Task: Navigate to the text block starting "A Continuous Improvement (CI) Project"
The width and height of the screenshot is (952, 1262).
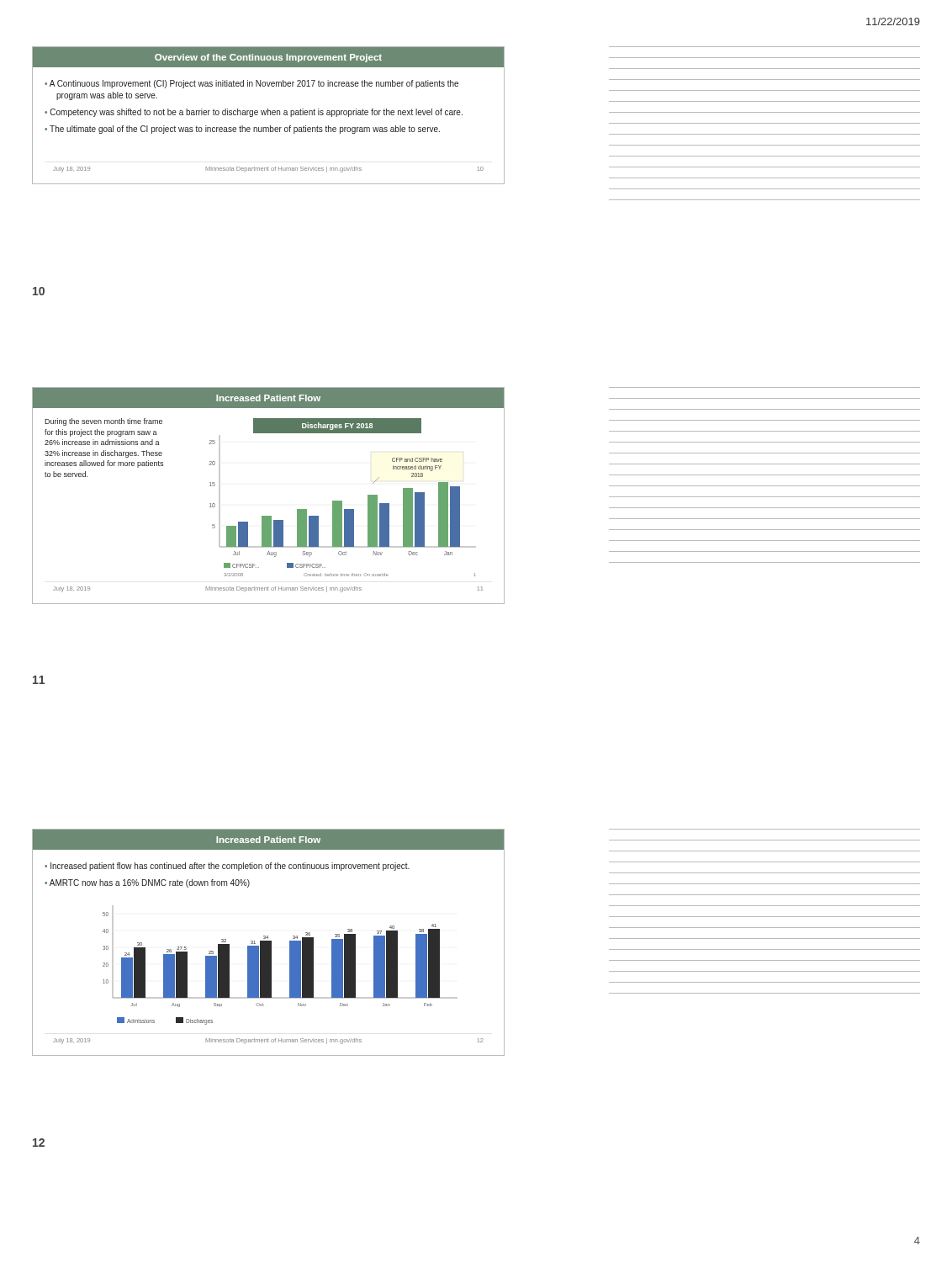Action: click(254, 90)
